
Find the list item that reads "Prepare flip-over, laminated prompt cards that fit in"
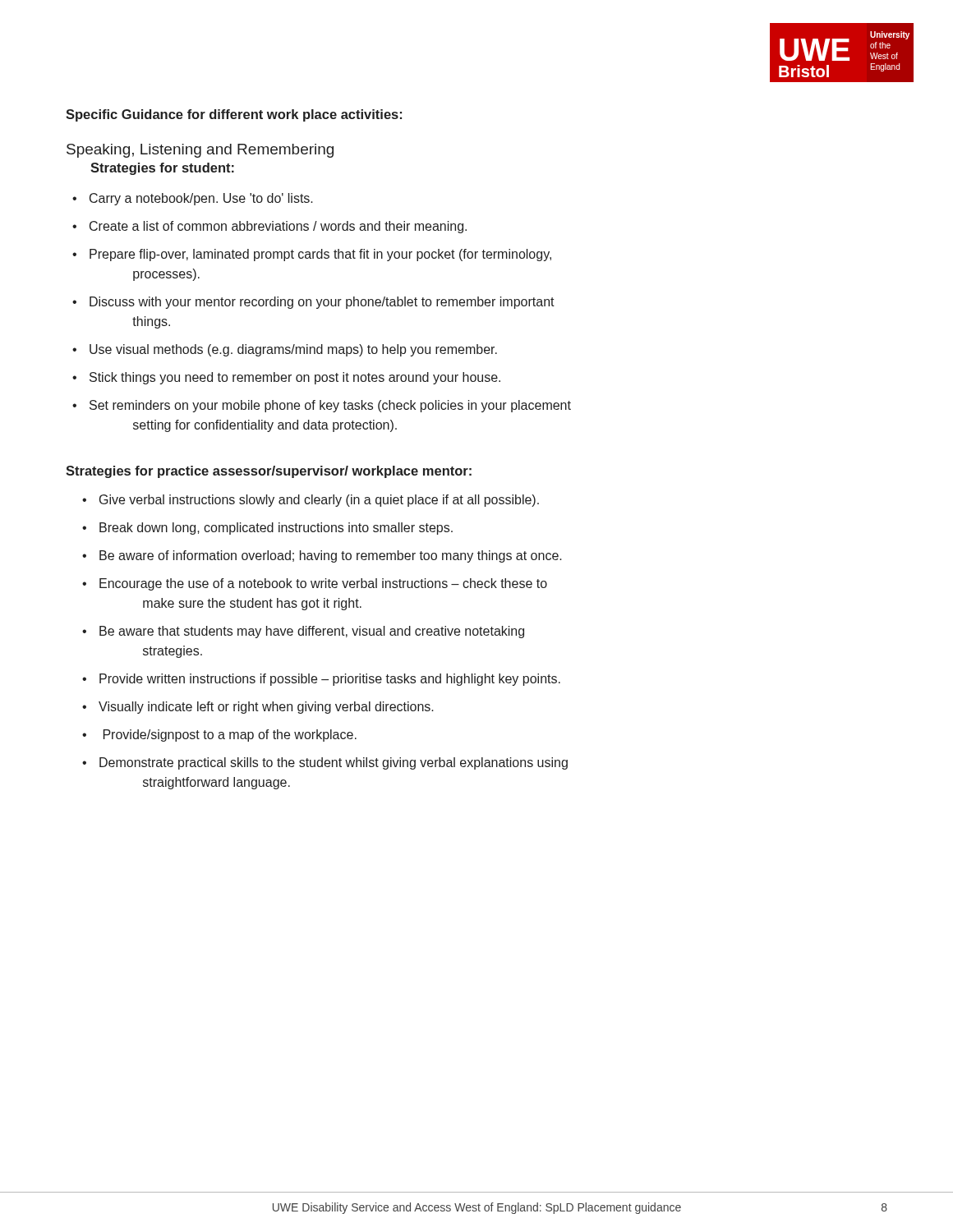pos(321,264)
